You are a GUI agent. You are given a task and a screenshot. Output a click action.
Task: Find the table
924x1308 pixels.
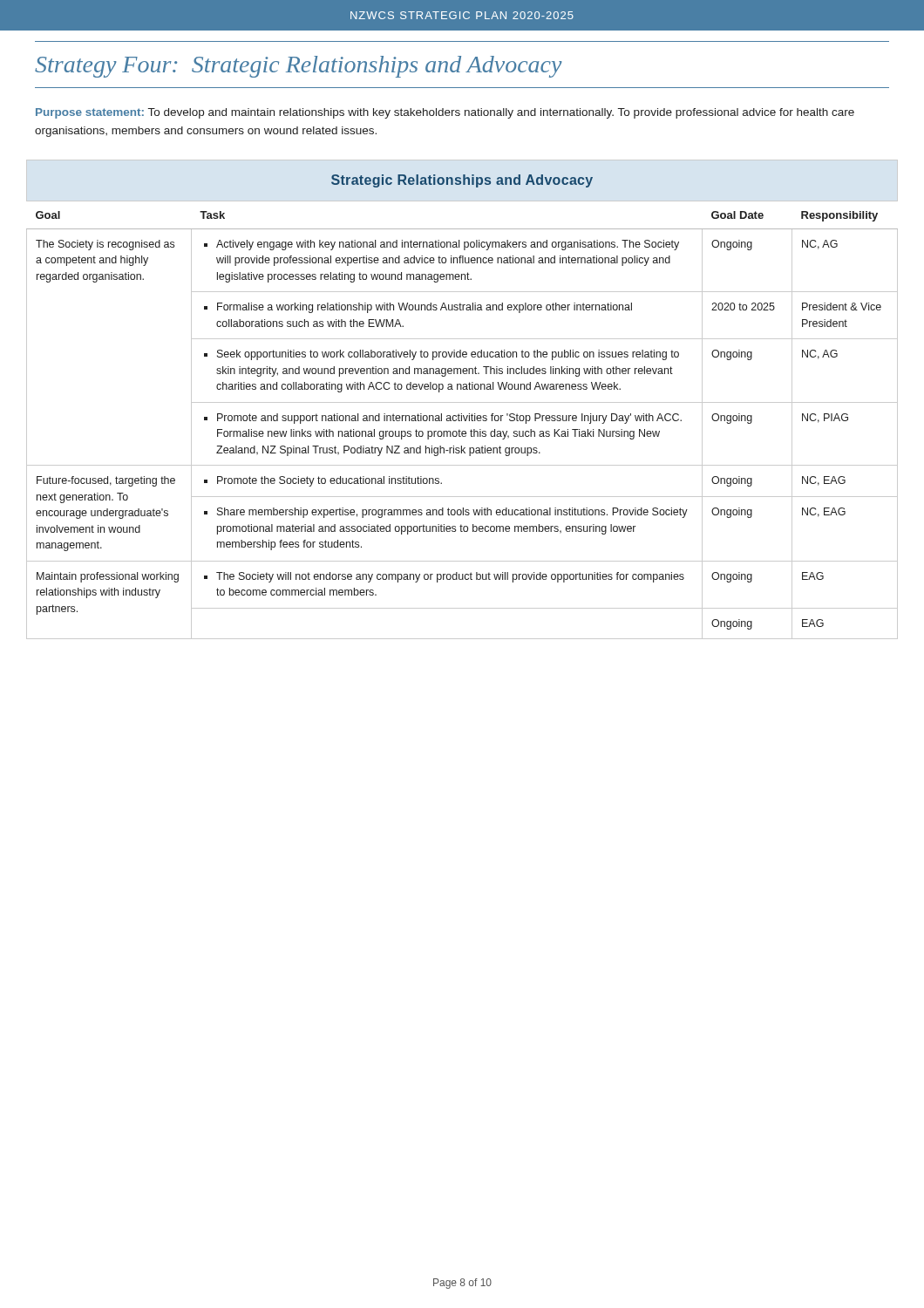(462, 399)
